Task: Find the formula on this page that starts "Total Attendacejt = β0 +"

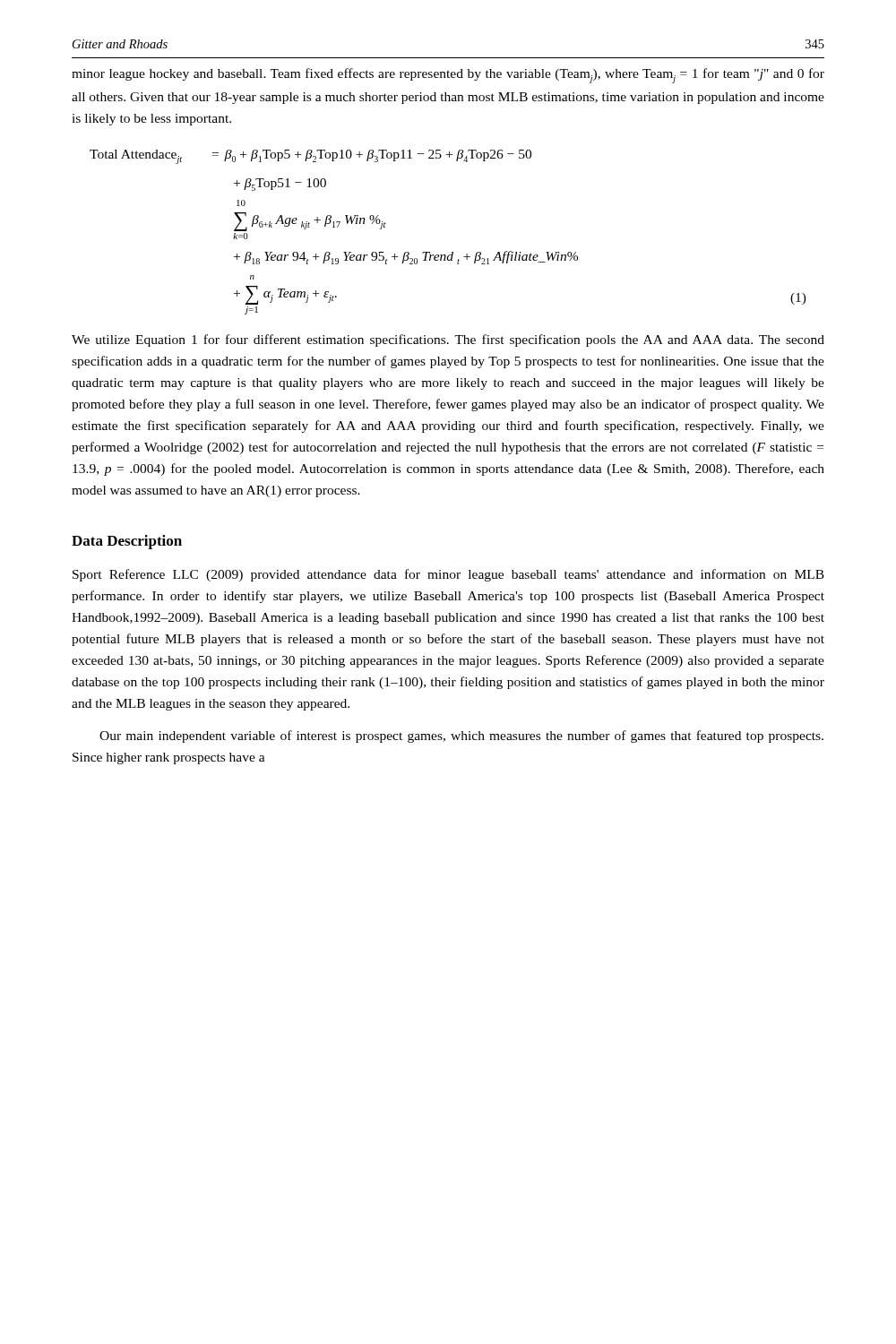Action: (310, 157)
